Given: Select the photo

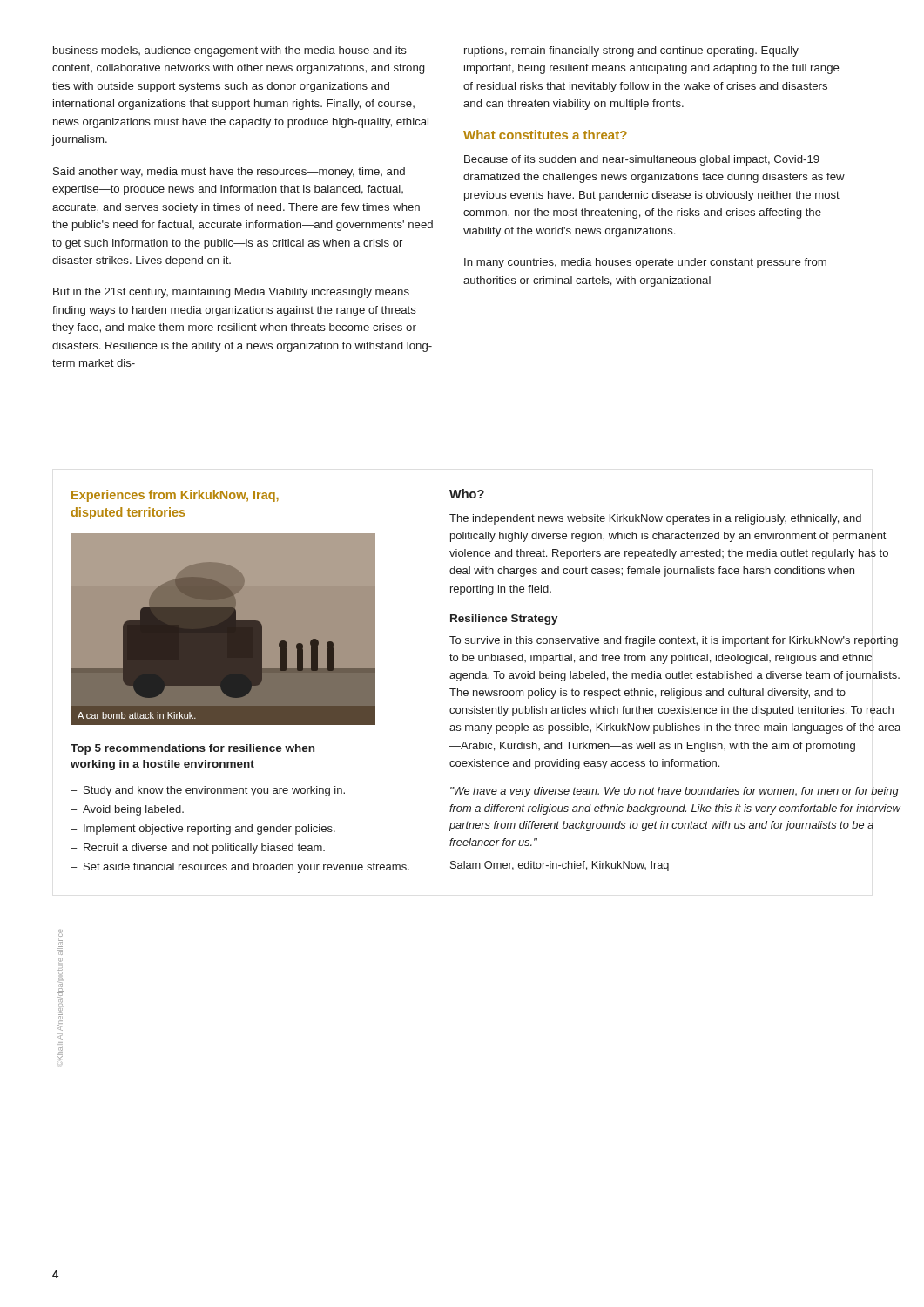Looking at the screenshot, I should click(x=223, y=629).
